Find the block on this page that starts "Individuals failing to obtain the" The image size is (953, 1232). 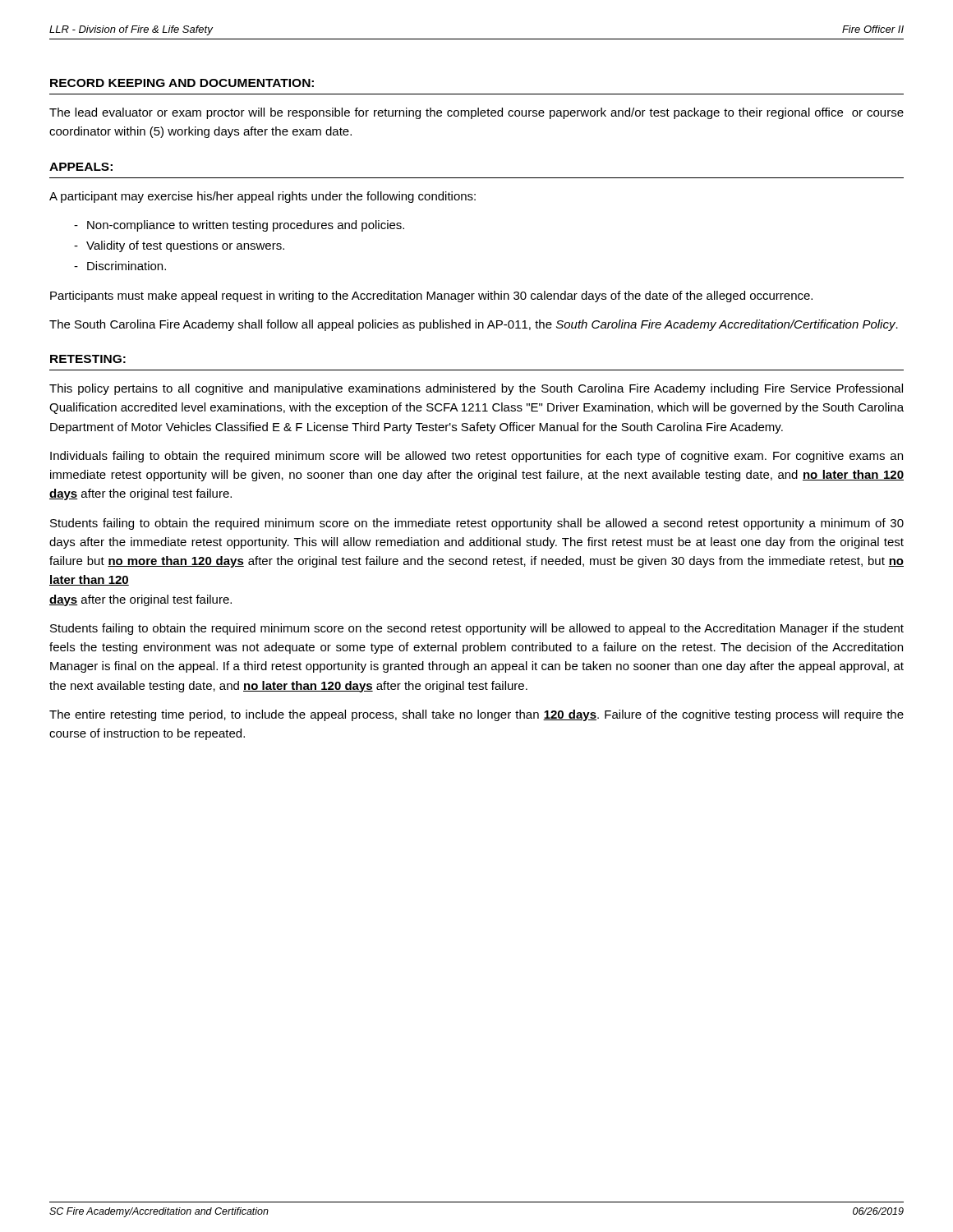[476, 474]
